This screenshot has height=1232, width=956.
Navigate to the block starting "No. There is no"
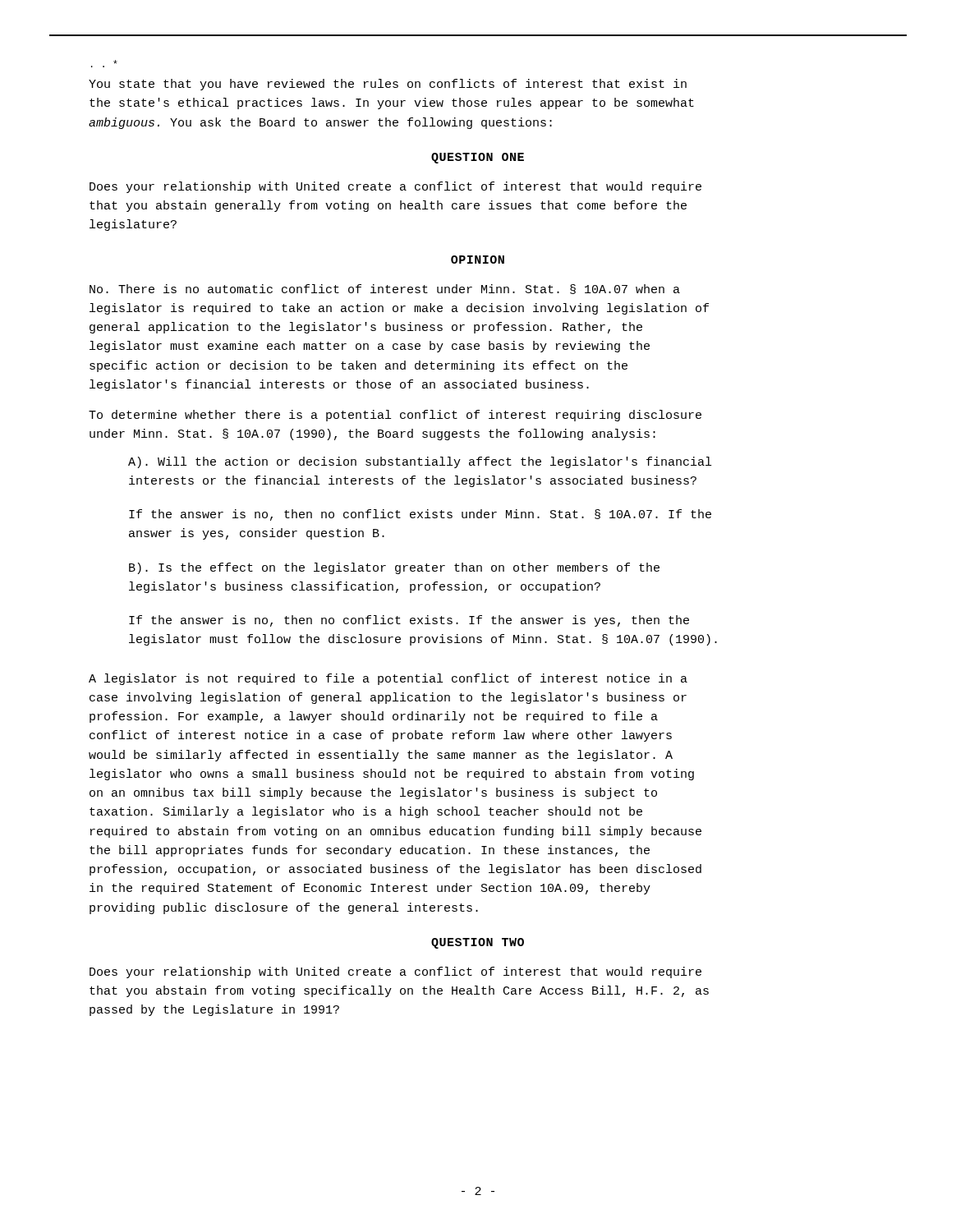[399, 338]
